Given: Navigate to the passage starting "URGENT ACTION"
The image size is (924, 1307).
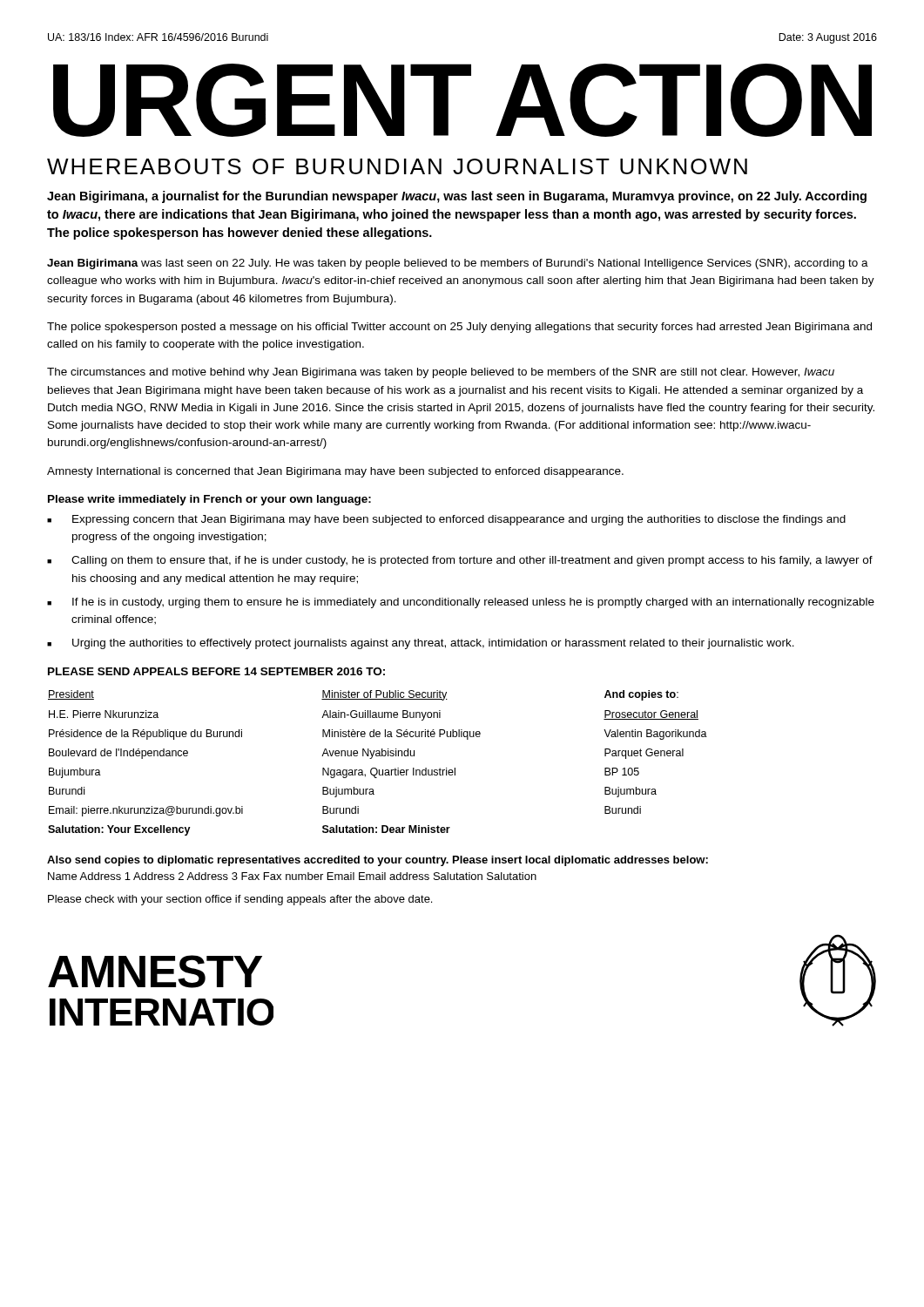Looking at the screenshot, I should click(x=462, y=100).
